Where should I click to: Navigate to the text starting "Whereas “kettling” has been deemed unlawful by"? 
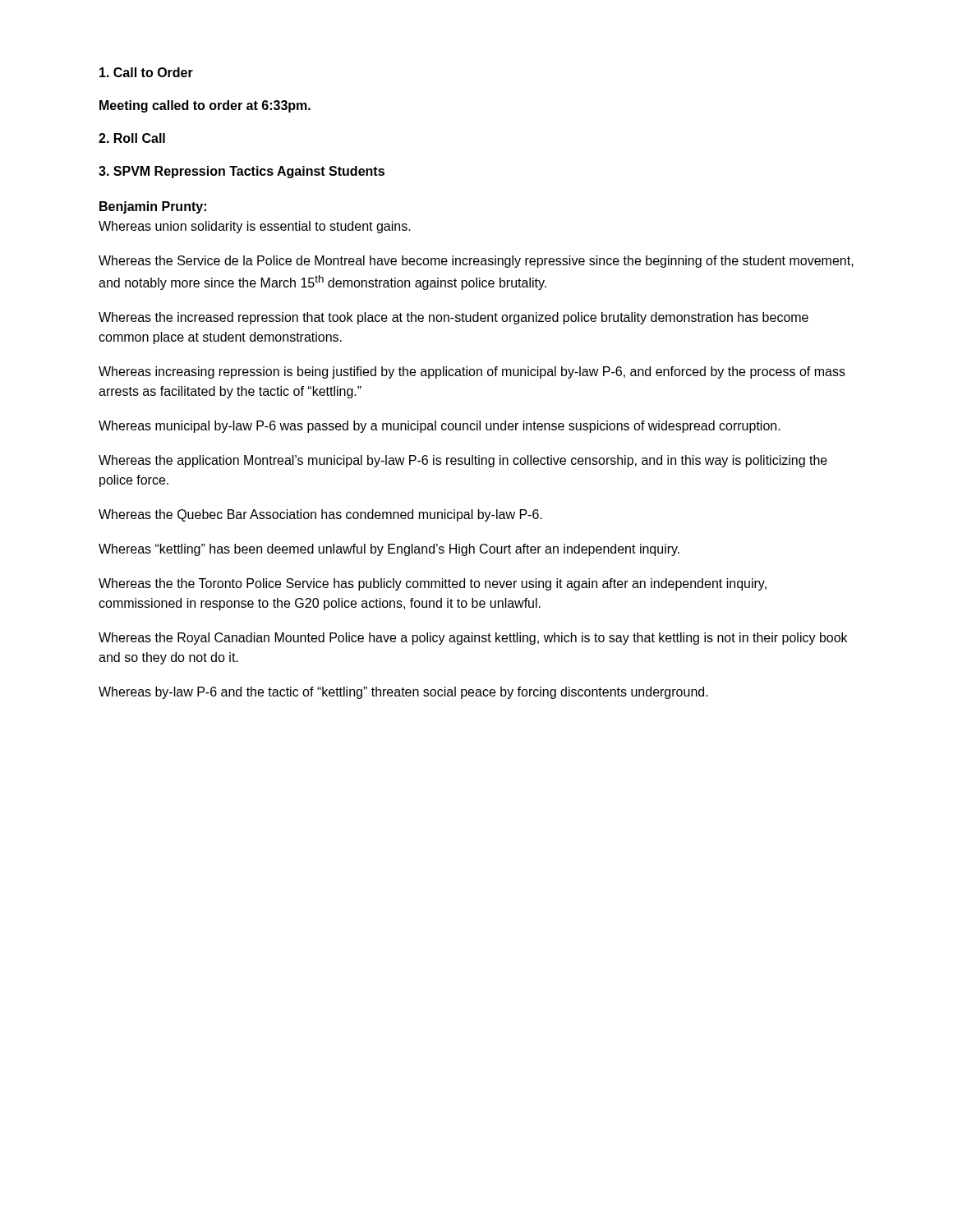tap(389, 549)
